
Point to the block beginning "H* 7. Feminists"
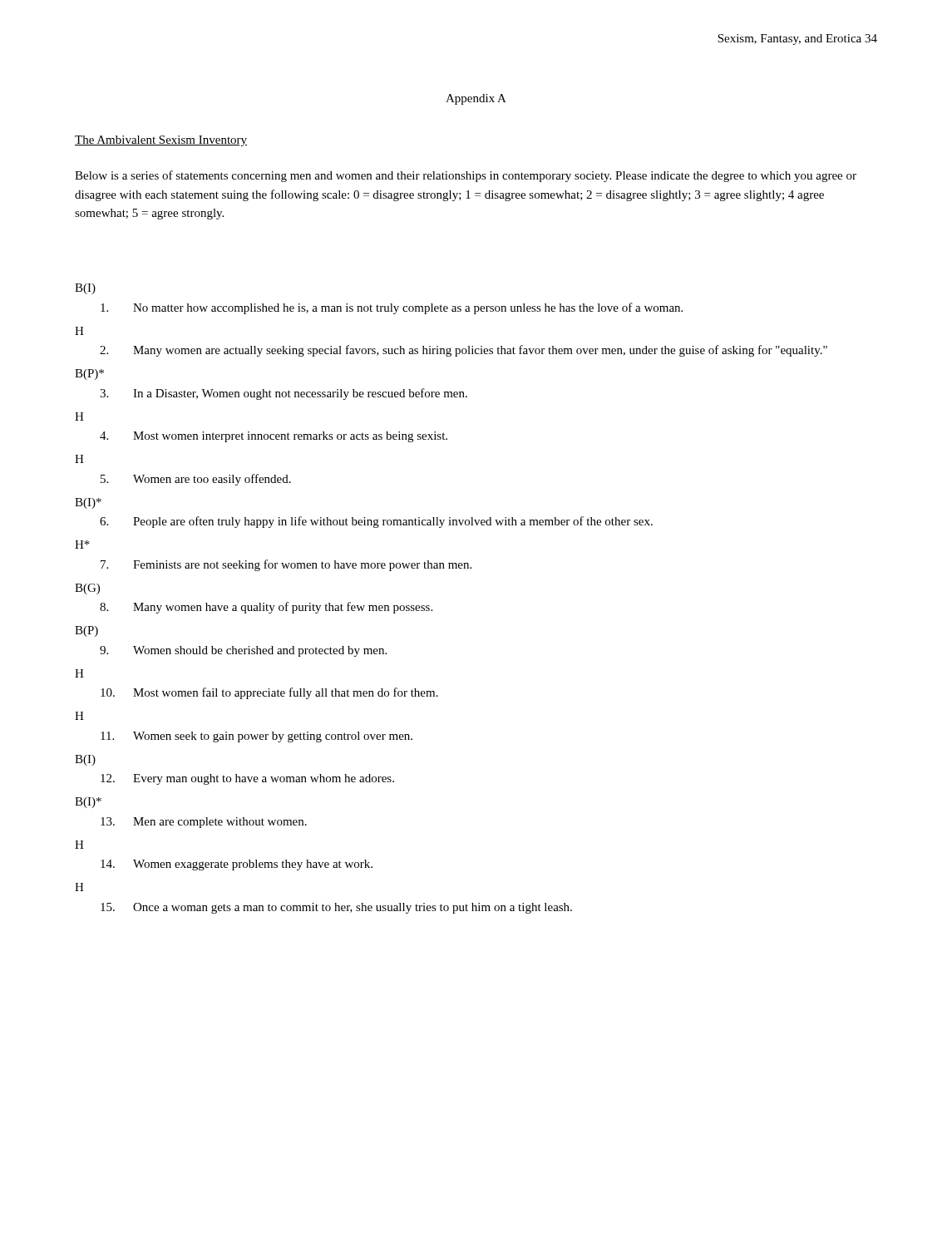(476, 555)
